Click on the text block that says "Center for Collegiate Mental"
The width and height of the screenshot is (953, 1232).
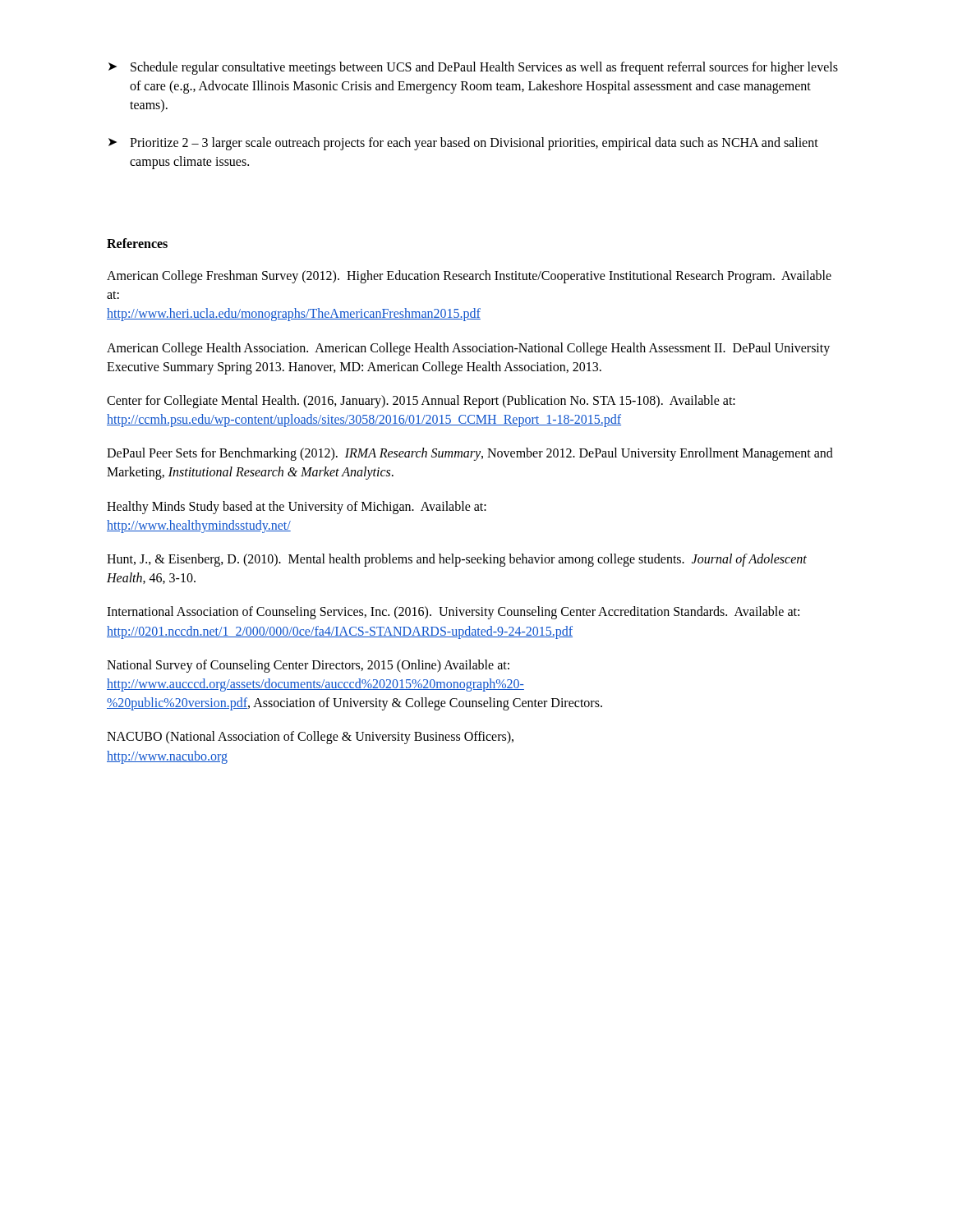(421, 410)
